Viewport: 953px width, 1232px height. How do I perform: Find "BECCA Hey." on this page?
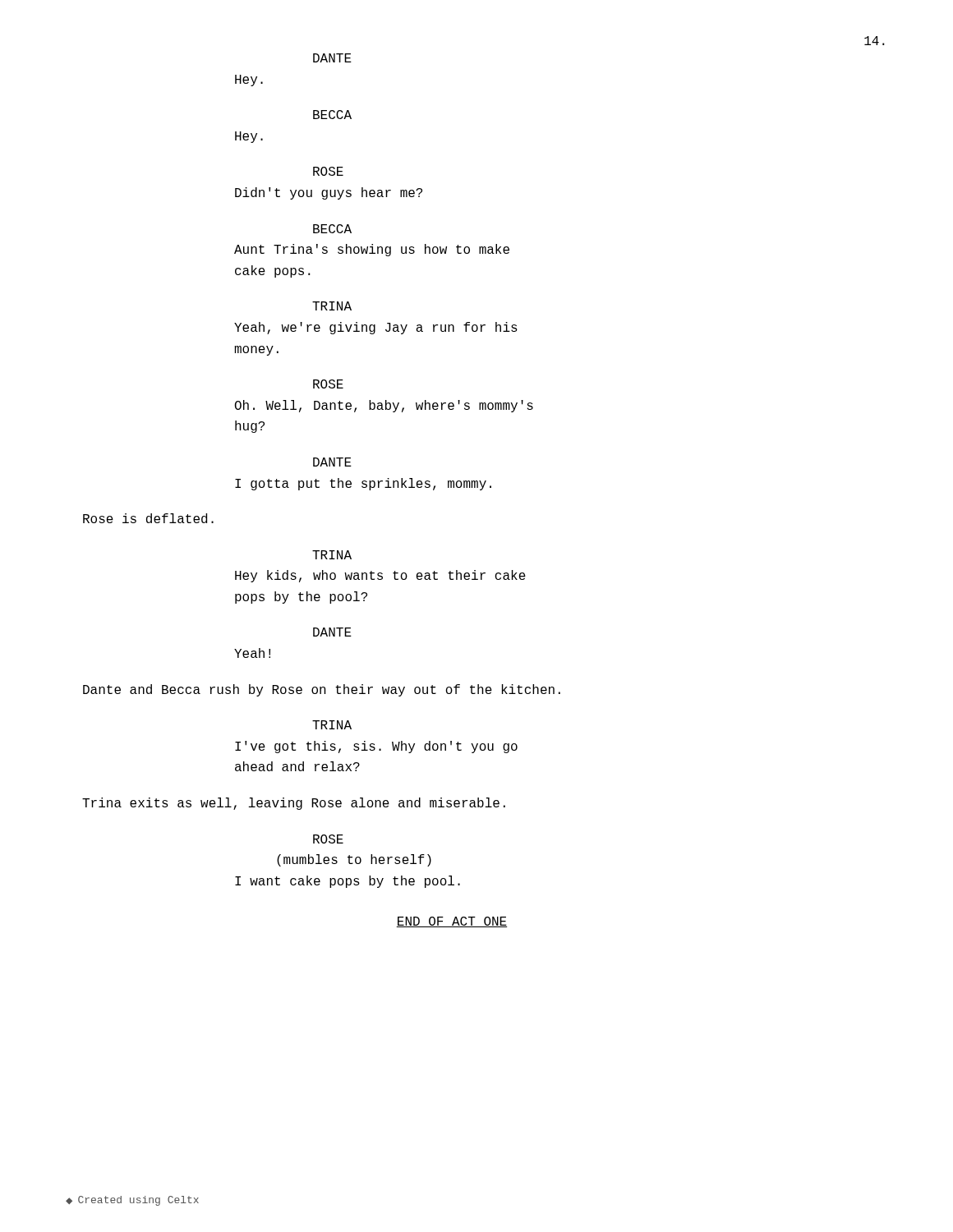tap(332, 115)
